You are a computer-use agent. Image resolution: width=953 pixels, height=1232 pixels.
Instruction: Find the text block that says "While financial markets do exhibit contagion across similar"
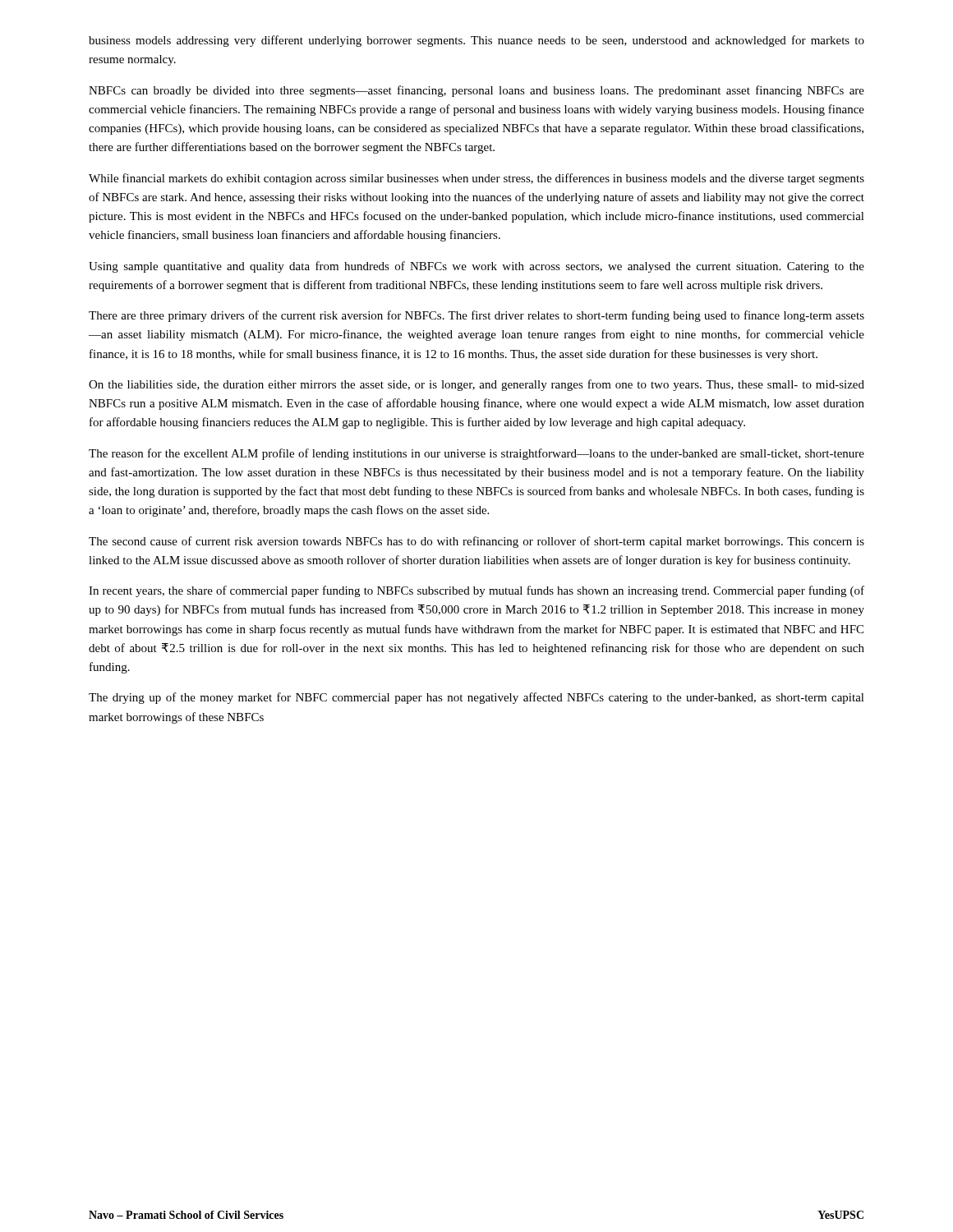click(476, 206)
